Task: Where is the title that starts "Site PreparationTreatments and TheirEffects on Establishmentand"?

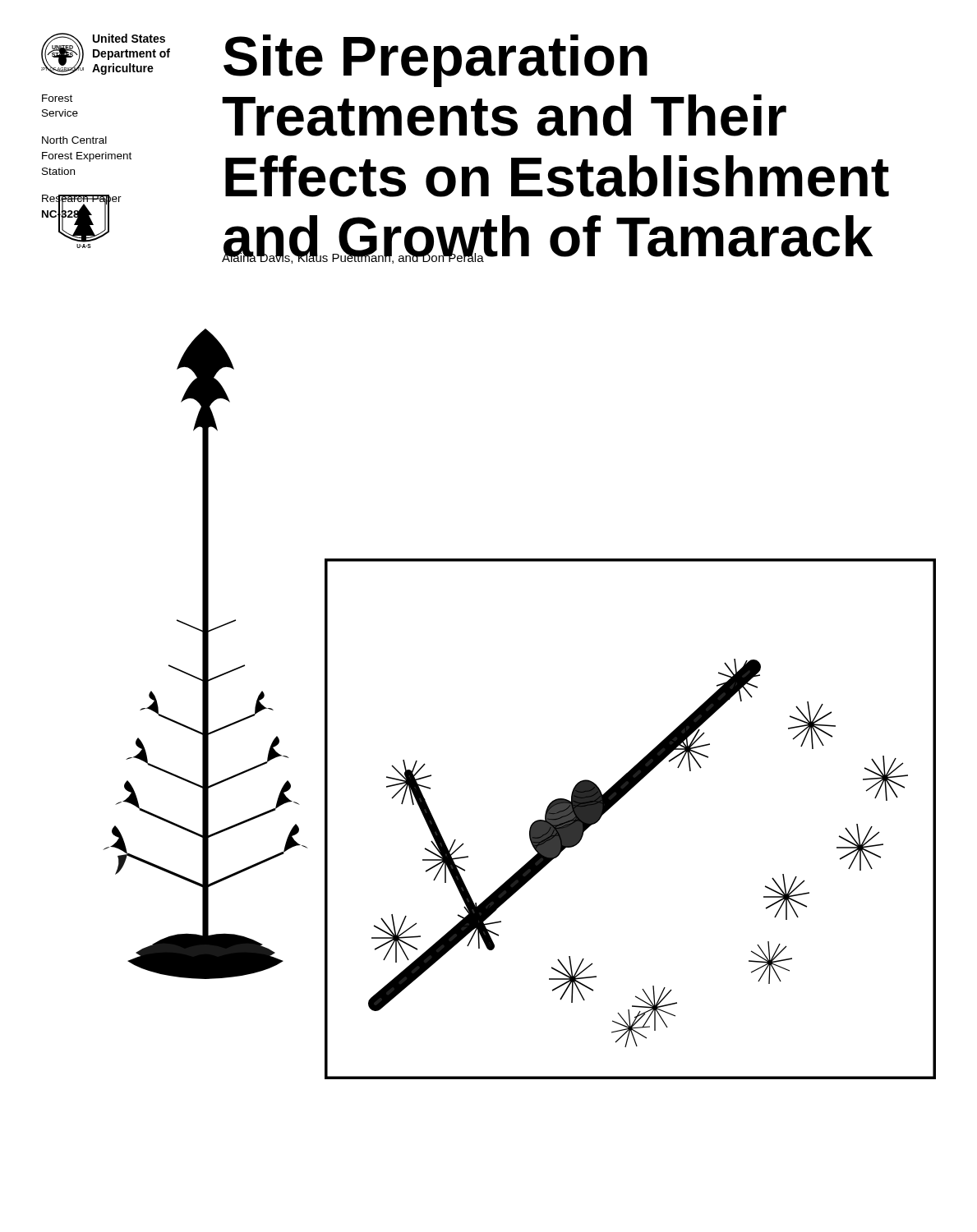Action: (x=579, y=147)
